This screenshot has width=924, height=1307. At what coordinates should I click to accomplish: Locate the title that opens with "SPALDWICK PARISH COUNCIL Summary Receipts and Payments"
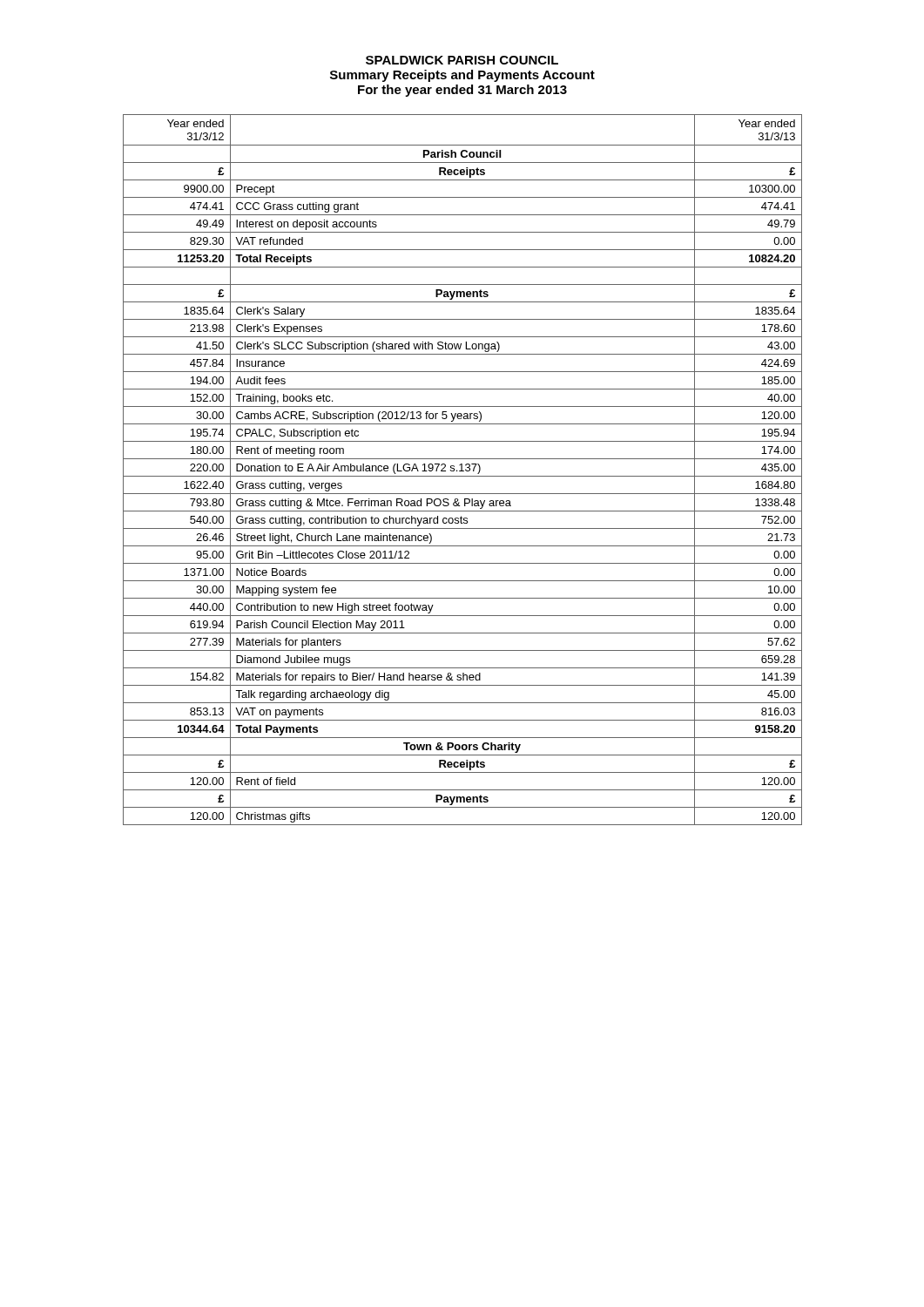click(462, 74)
